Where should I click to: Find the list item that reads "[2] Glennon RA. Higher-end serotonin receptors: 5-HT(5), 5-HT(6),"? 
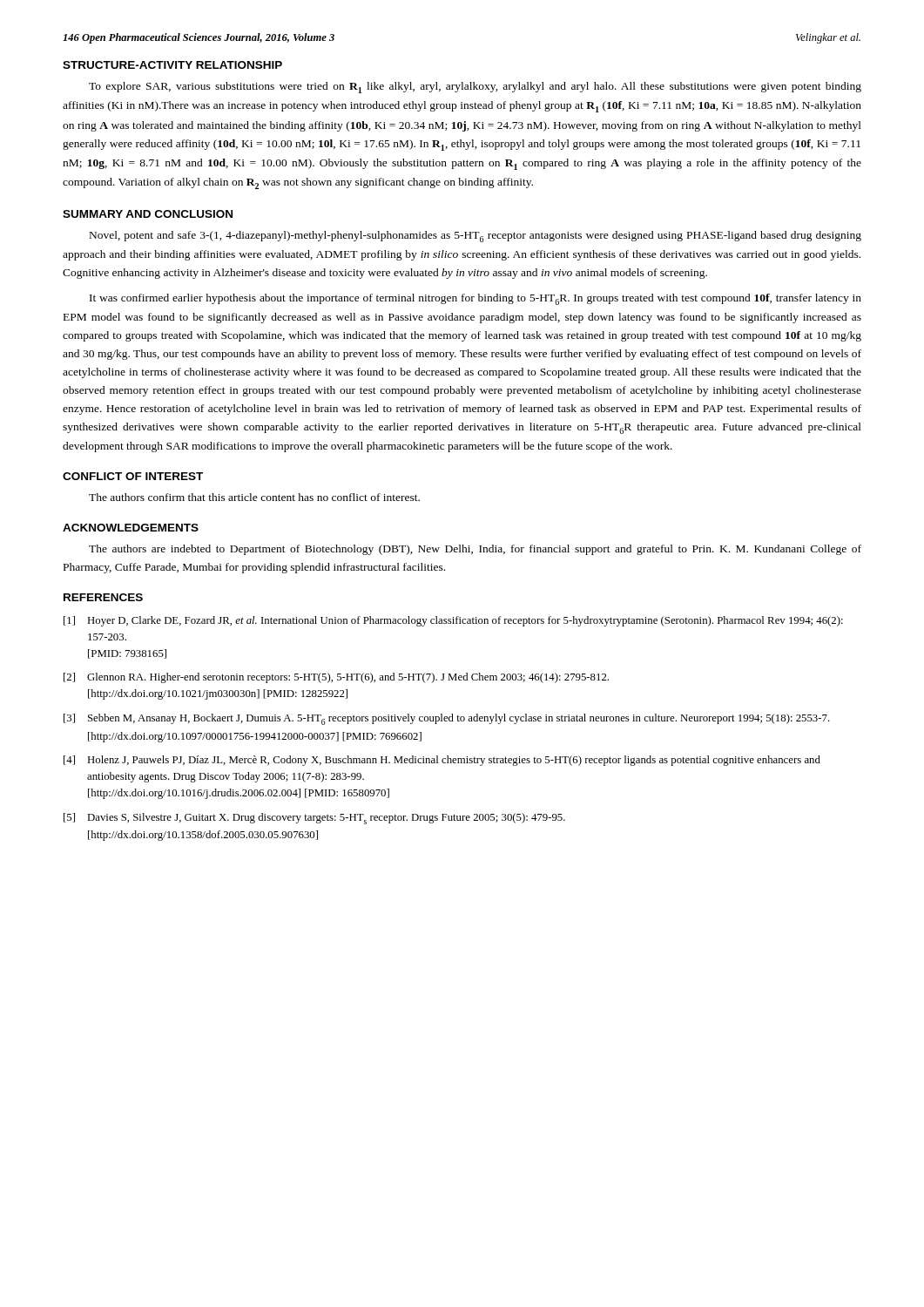point(336,686)
